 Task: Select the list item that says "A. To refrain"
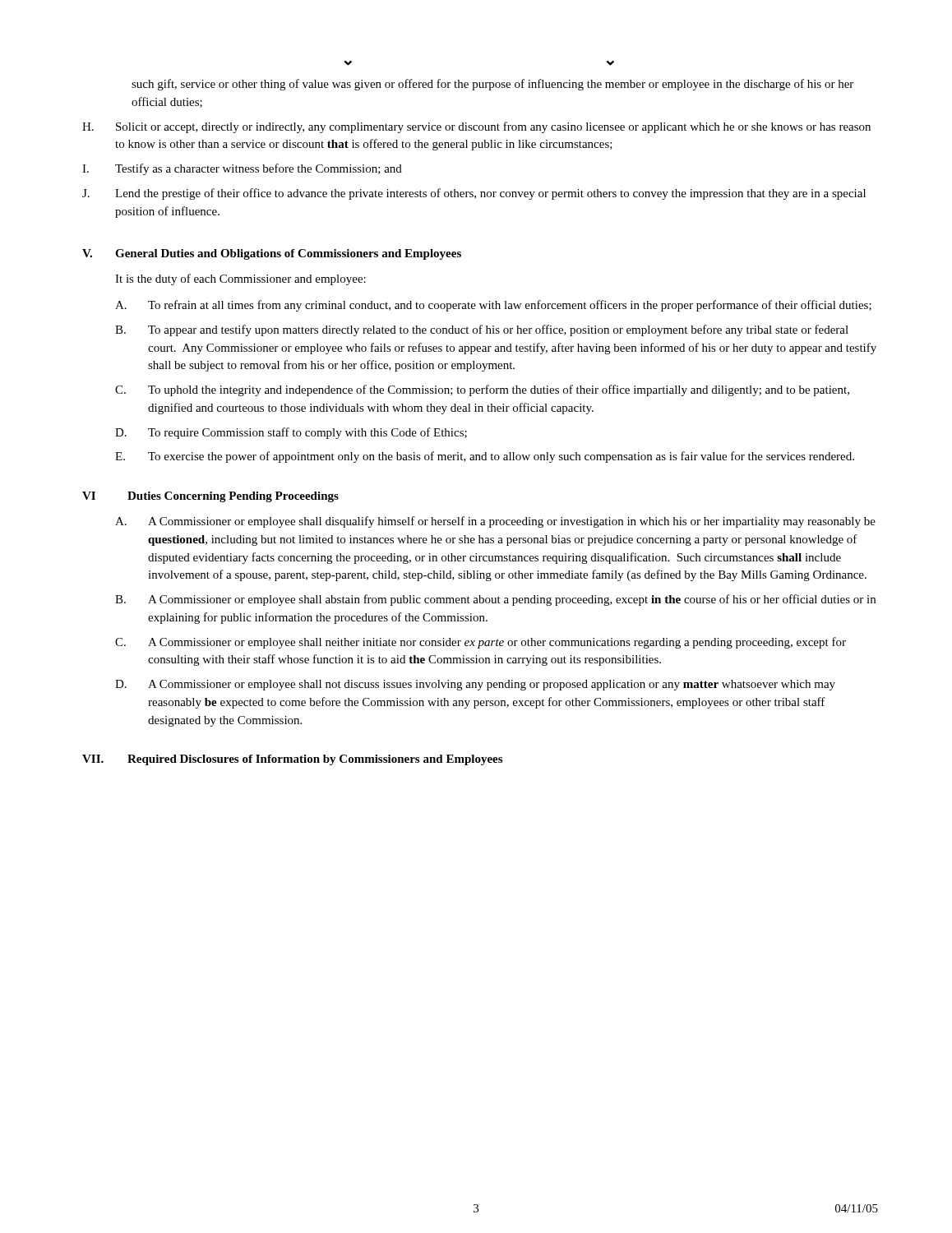coord(497,306)
